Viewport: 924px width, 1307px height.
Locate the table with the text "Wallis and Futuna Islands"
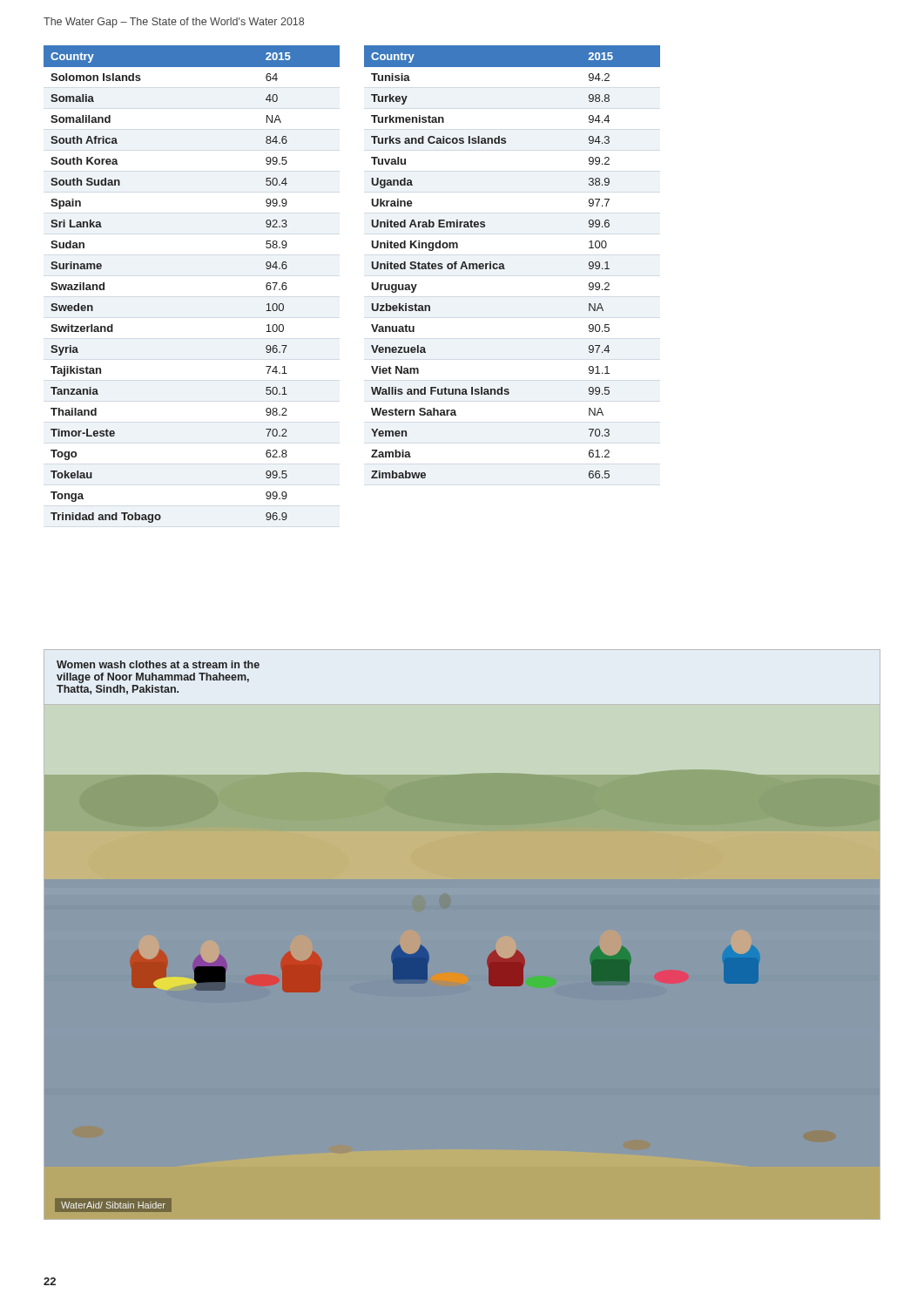(521, 265)
